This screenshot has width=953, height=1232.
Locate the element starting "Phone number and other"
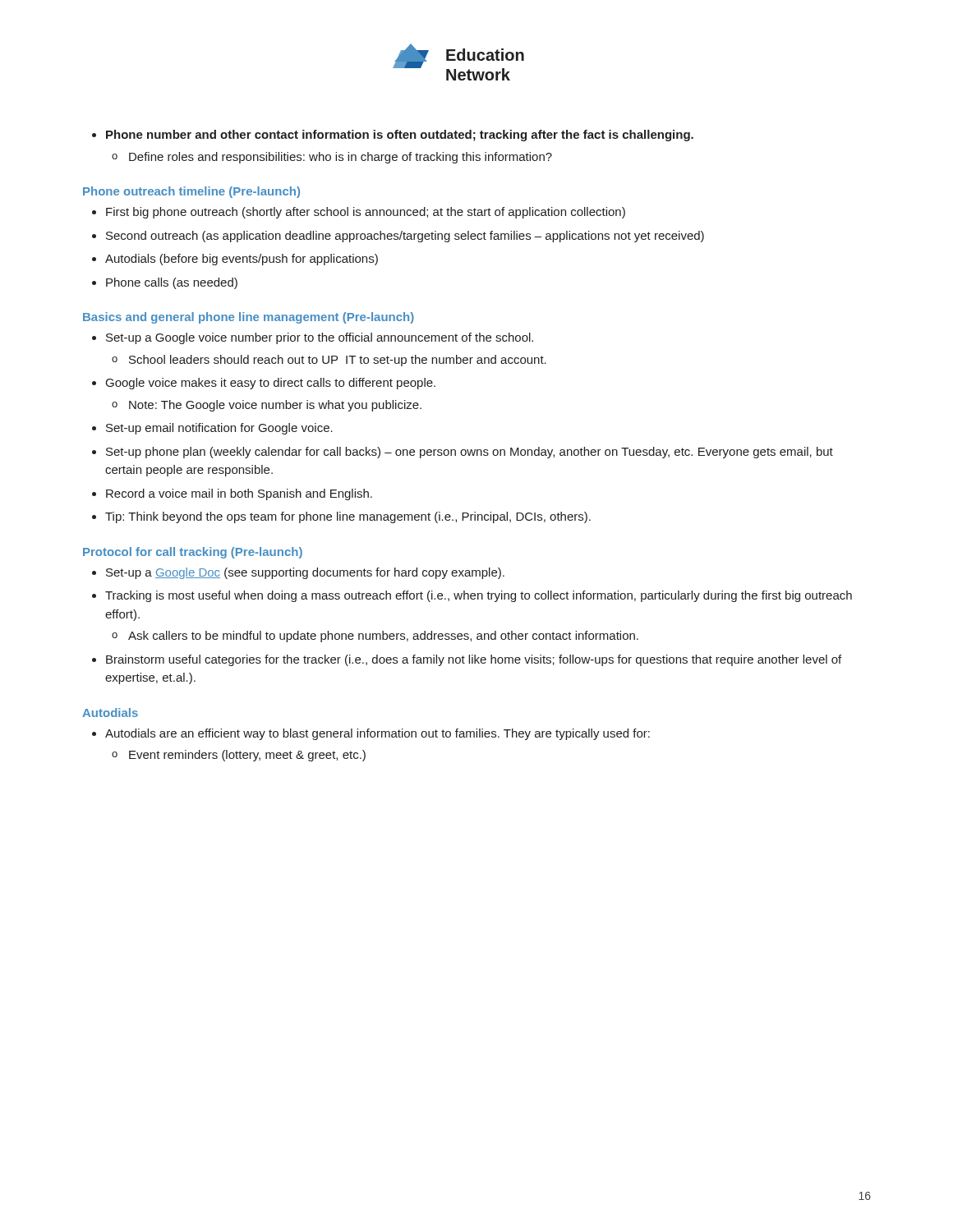(x=476, y=146)
